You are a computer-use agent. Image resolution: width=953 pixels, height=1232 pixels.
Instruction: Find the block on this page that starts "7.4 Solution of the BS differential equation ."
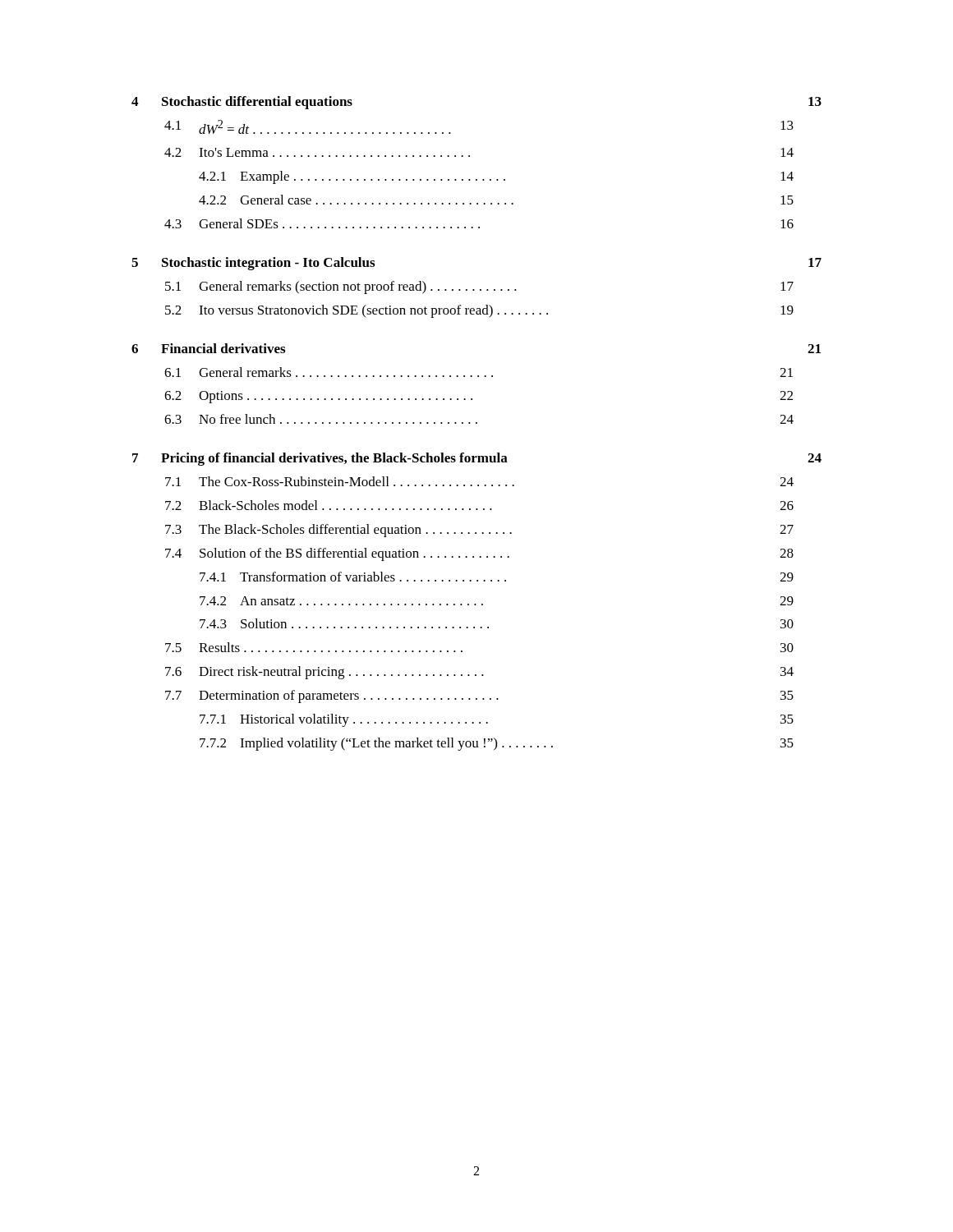coord(476,554)
